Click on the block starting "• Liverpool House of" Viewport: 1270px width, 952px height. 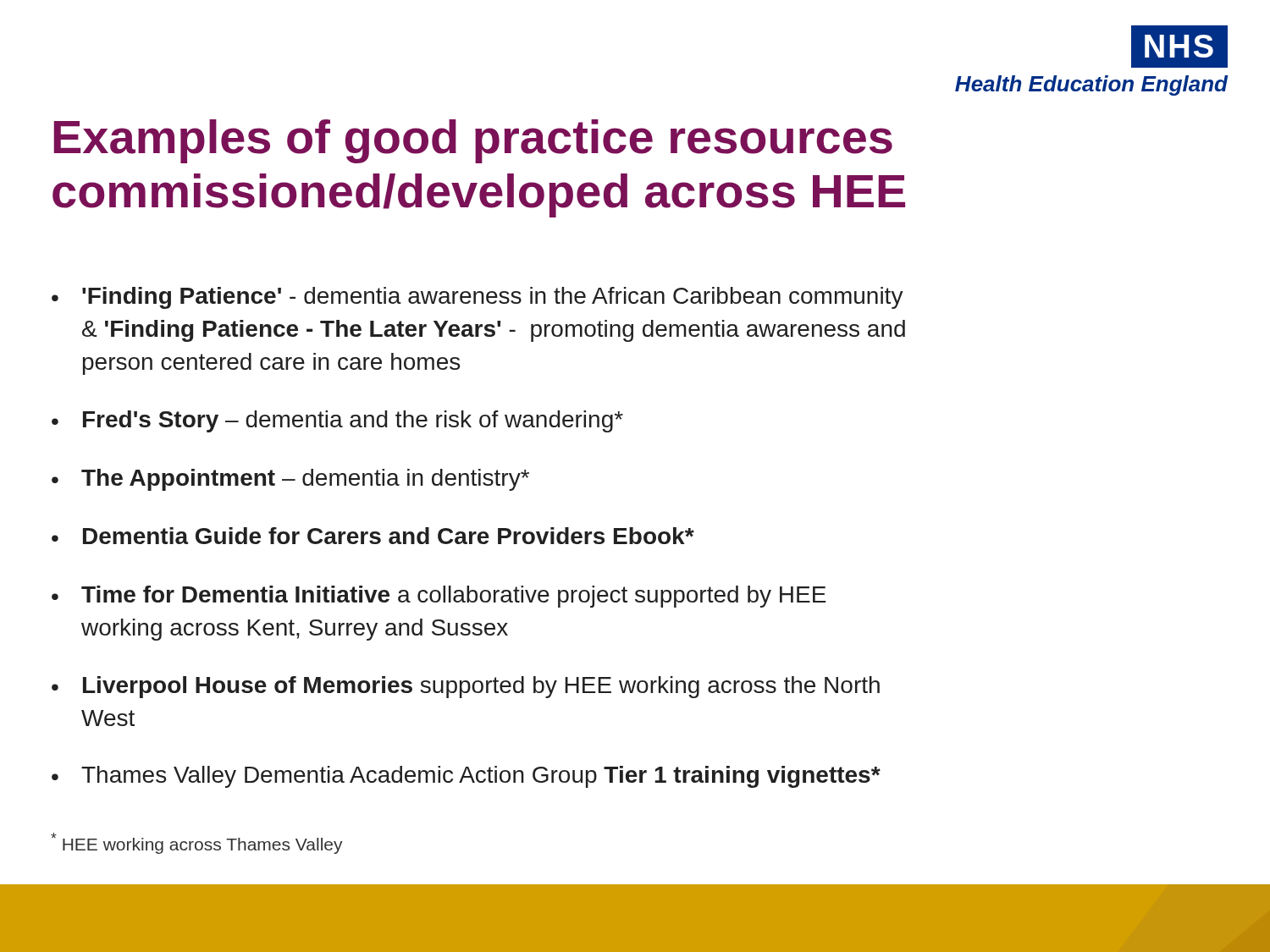coord(627,701)
